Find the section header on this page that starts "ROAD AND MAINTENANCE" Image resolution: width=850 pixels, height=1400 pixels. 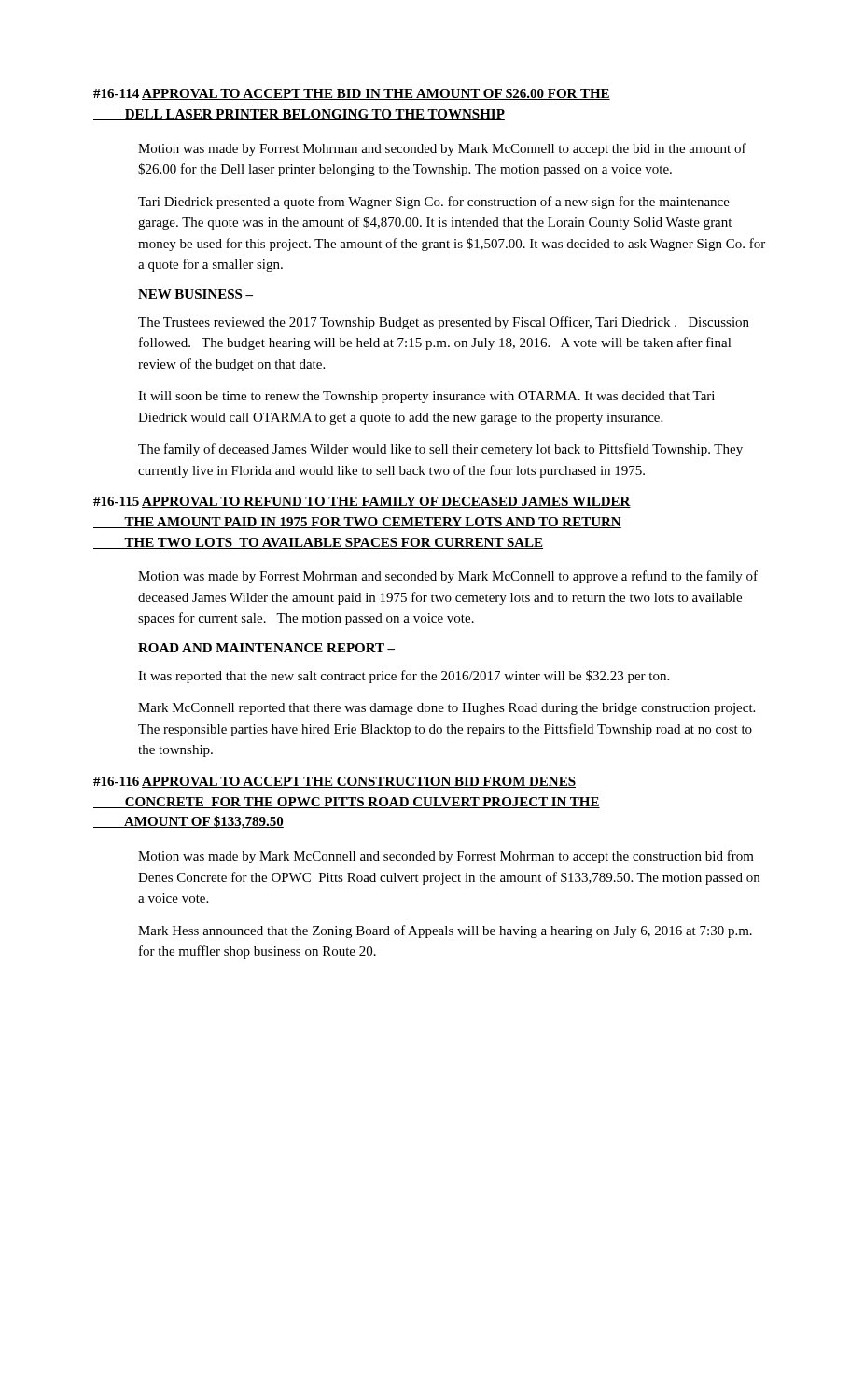266,648
